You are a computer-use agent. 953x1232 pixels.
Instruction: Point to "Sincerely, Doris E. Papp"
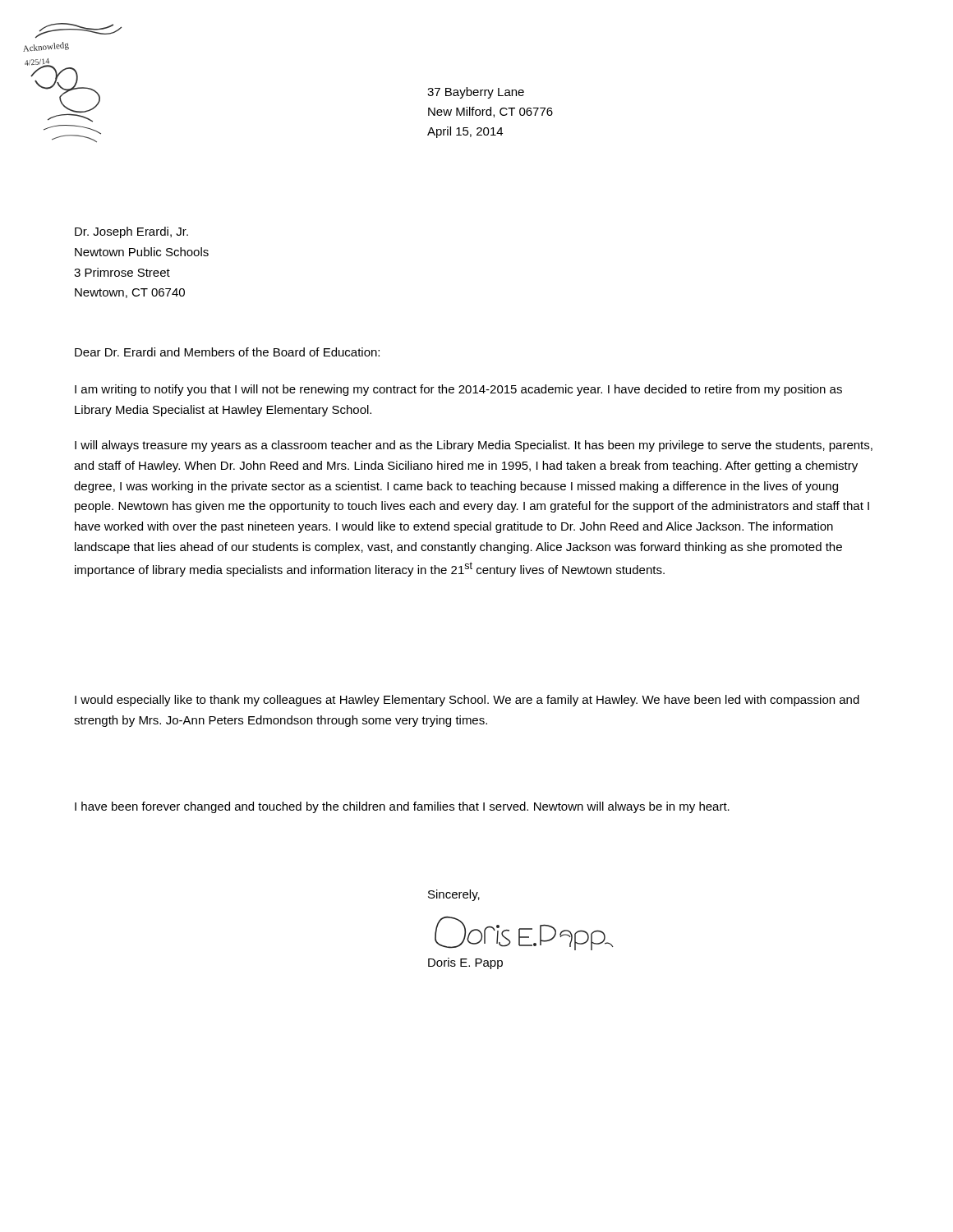[x=522, y=928]
